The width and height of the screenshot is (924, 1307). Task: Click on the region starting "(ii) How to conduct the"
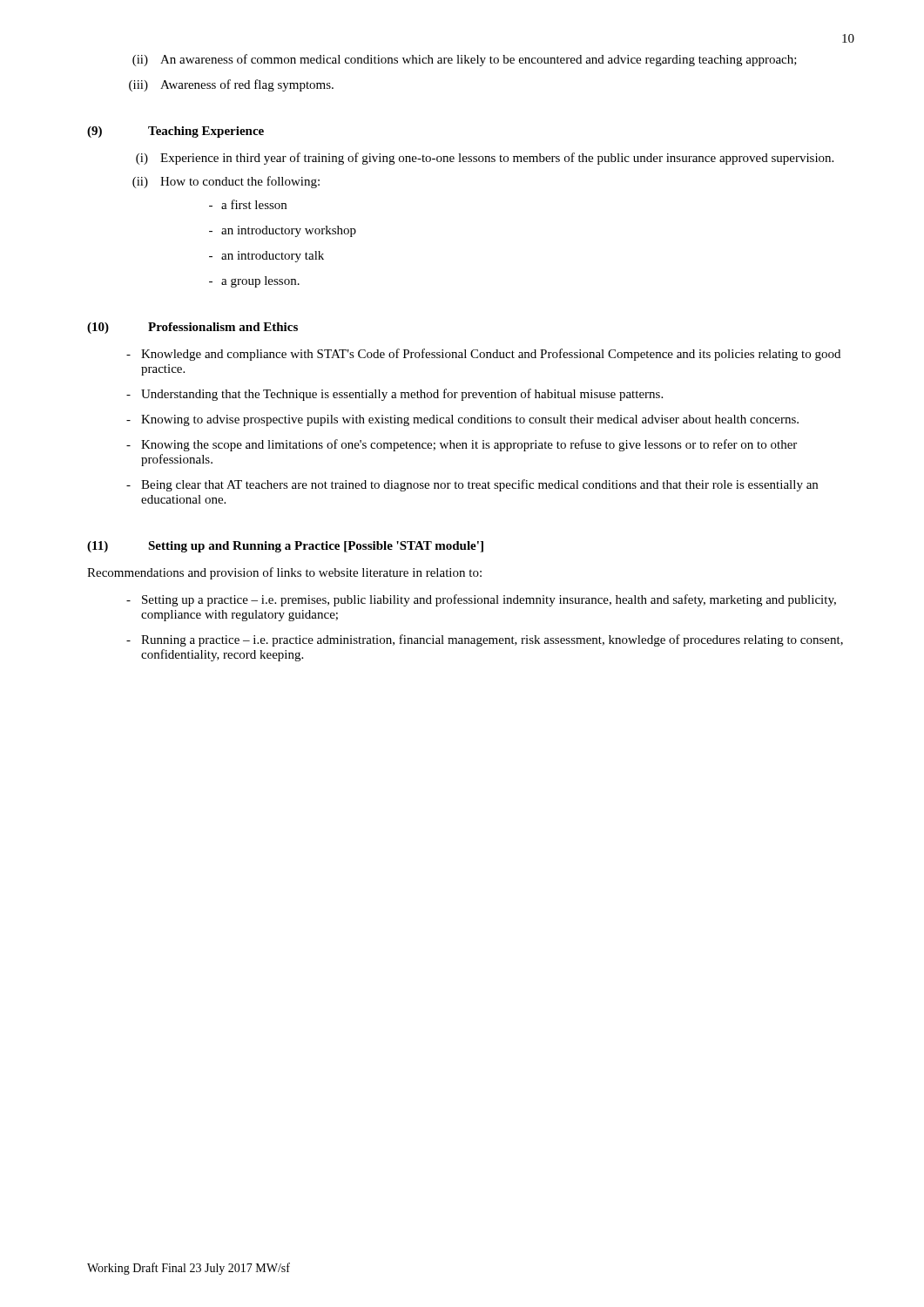click(x=204, y=182)
